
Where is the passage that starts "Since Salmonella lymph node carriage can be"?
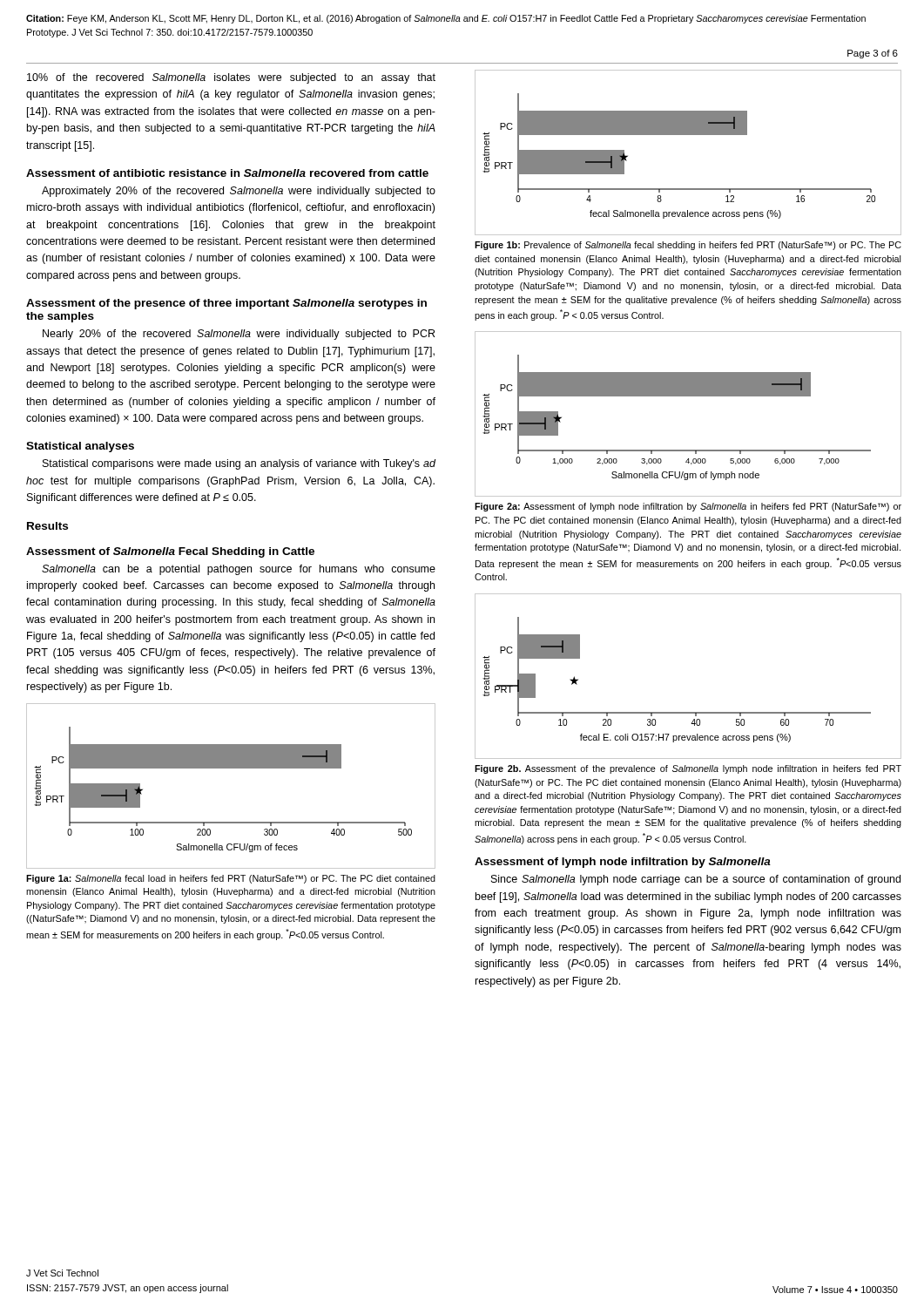(x=688, y=931)
